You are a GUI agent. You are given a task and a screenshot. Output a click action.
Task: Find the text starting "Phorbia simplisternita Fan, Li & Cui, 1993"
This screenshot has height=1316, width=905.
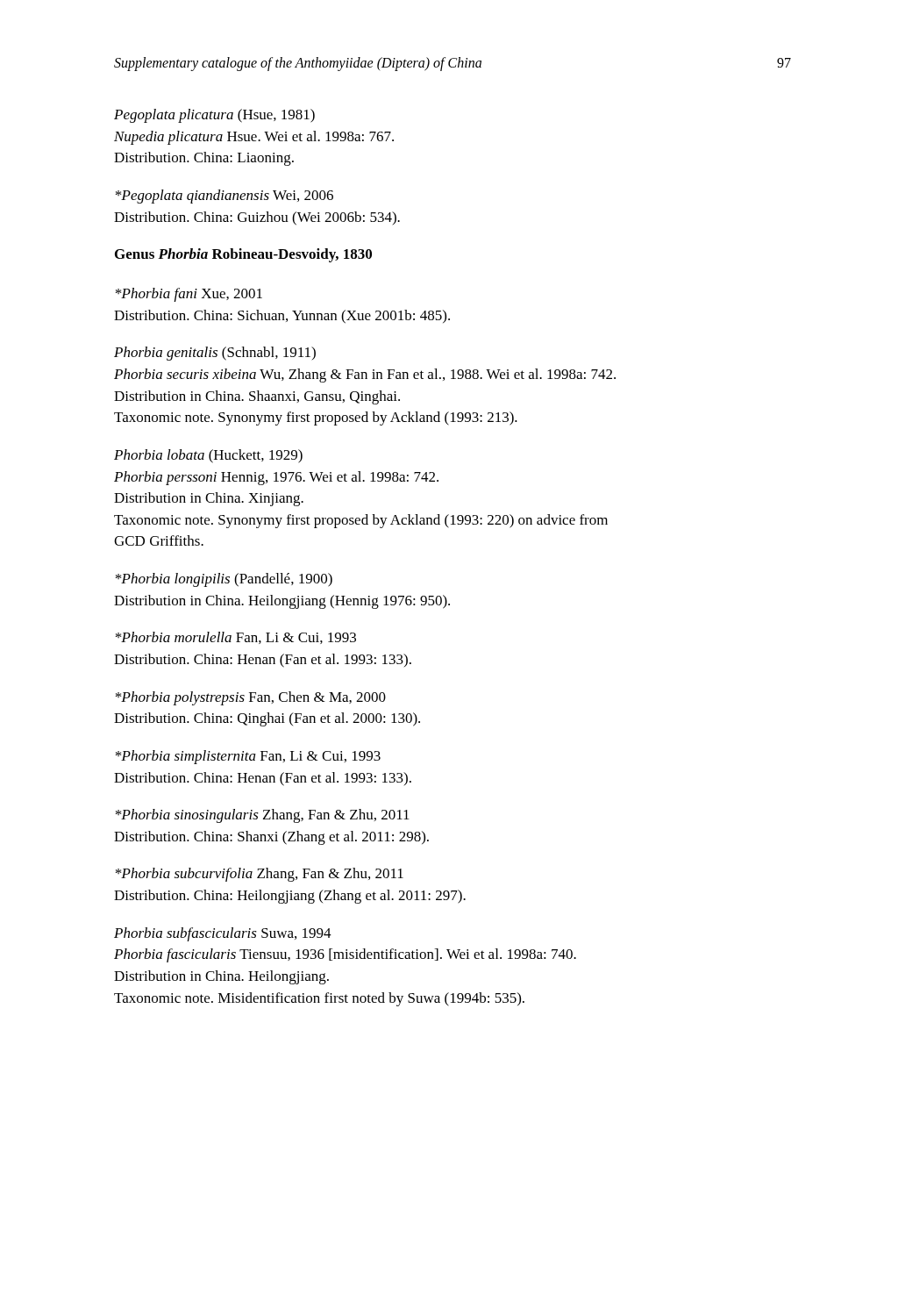click(x=248, y=757)
